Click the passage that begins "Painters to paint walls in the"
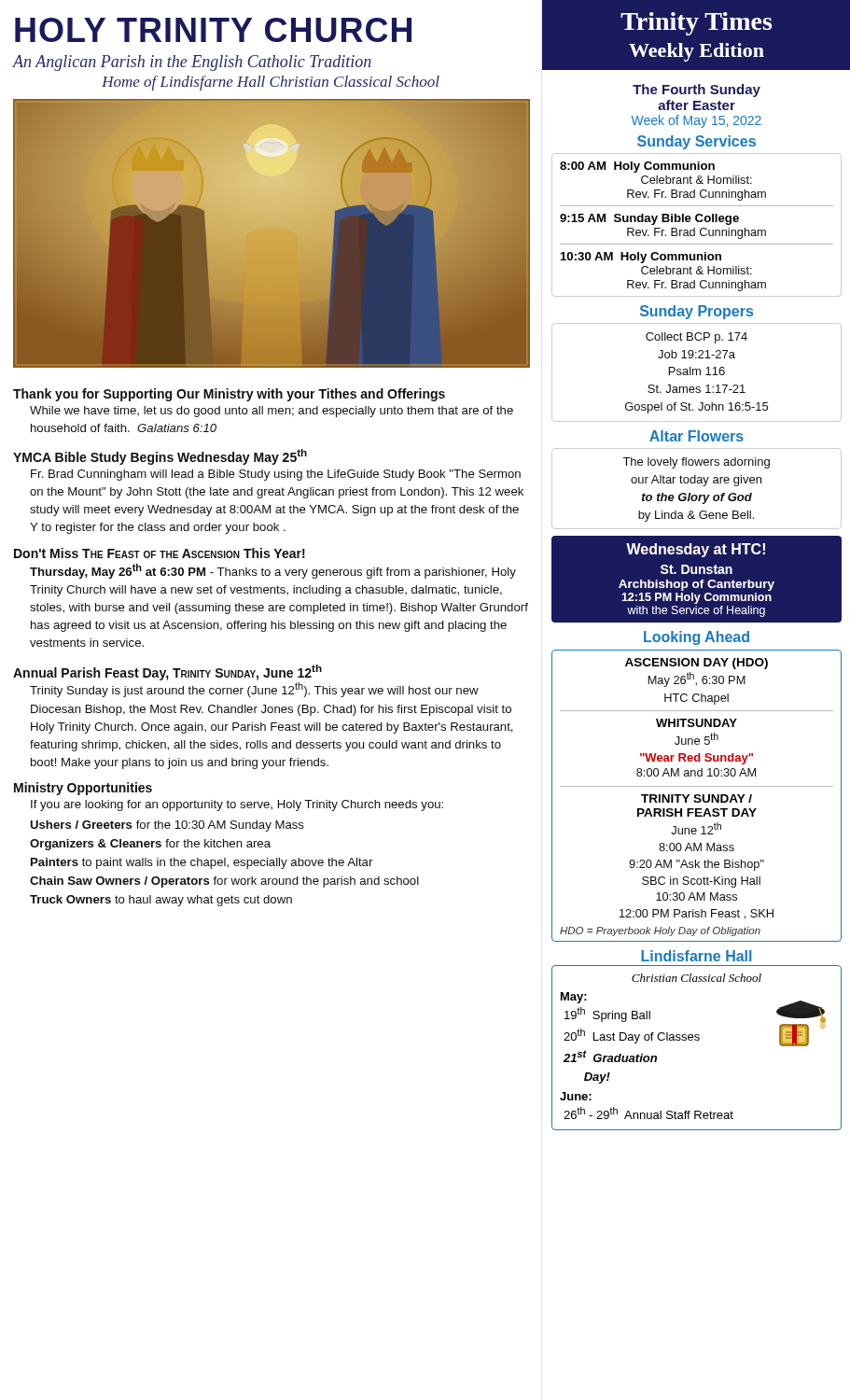This screenshot has height=1400, width=850. (x=201, y=862)
